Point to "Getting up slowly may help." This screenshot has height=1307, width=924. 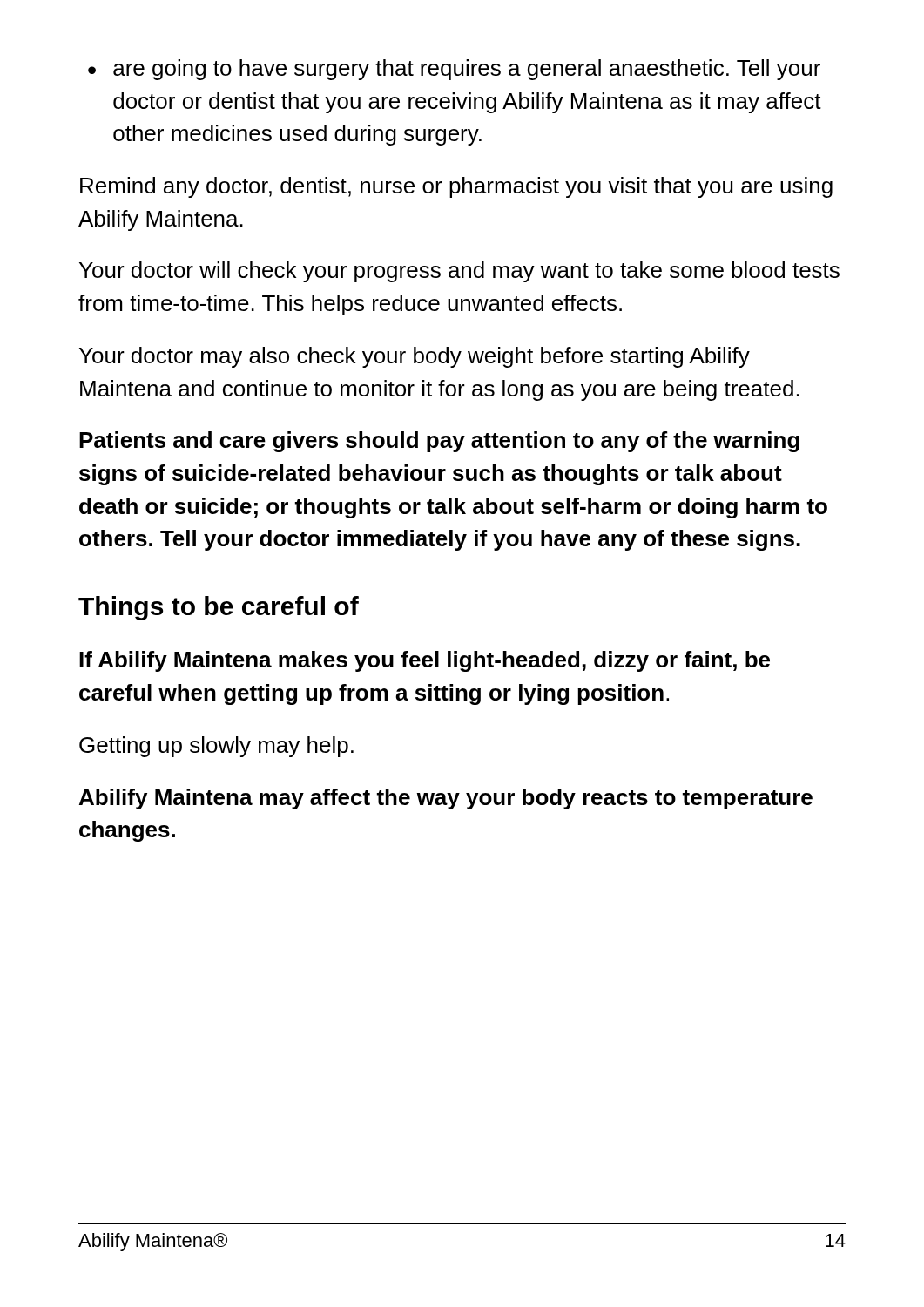[x=217, y=745]
